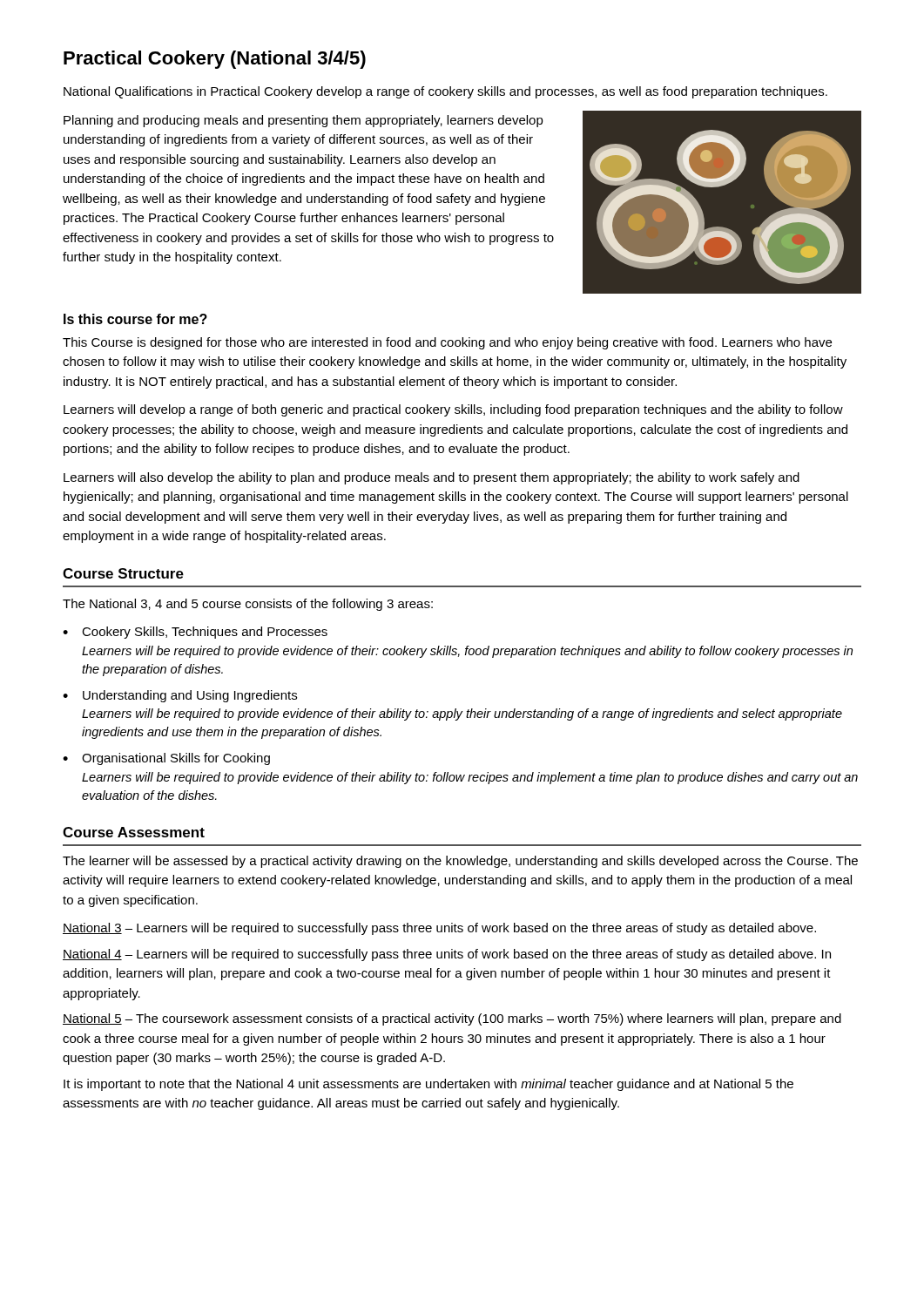Locate the text block that says "National 4 – Learners will be required"
Screen dimensions: 1307x924
[x=447, y=973]
